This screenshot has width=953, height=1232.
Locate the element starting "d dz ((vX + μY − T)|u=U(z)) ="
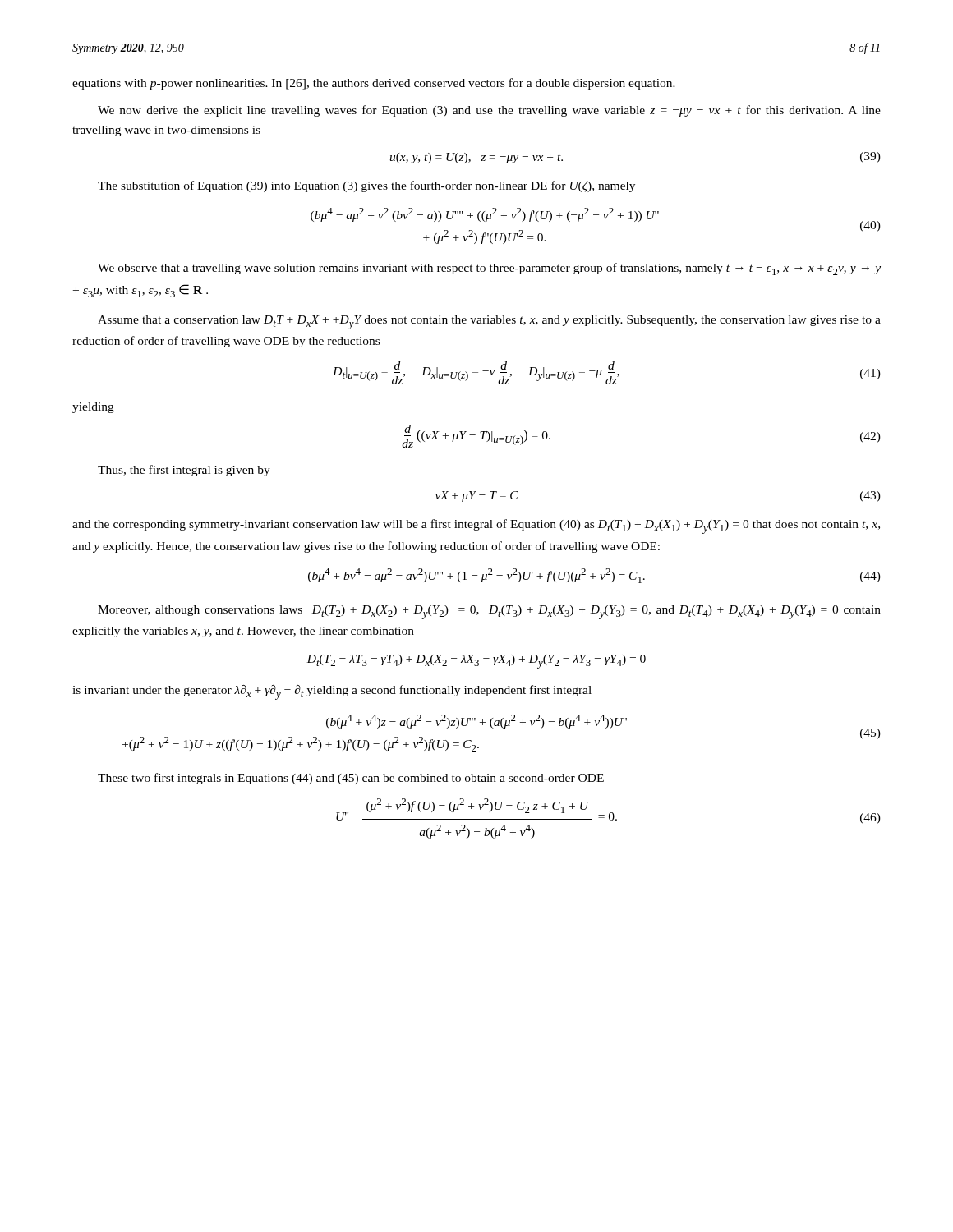pos(483,436)
